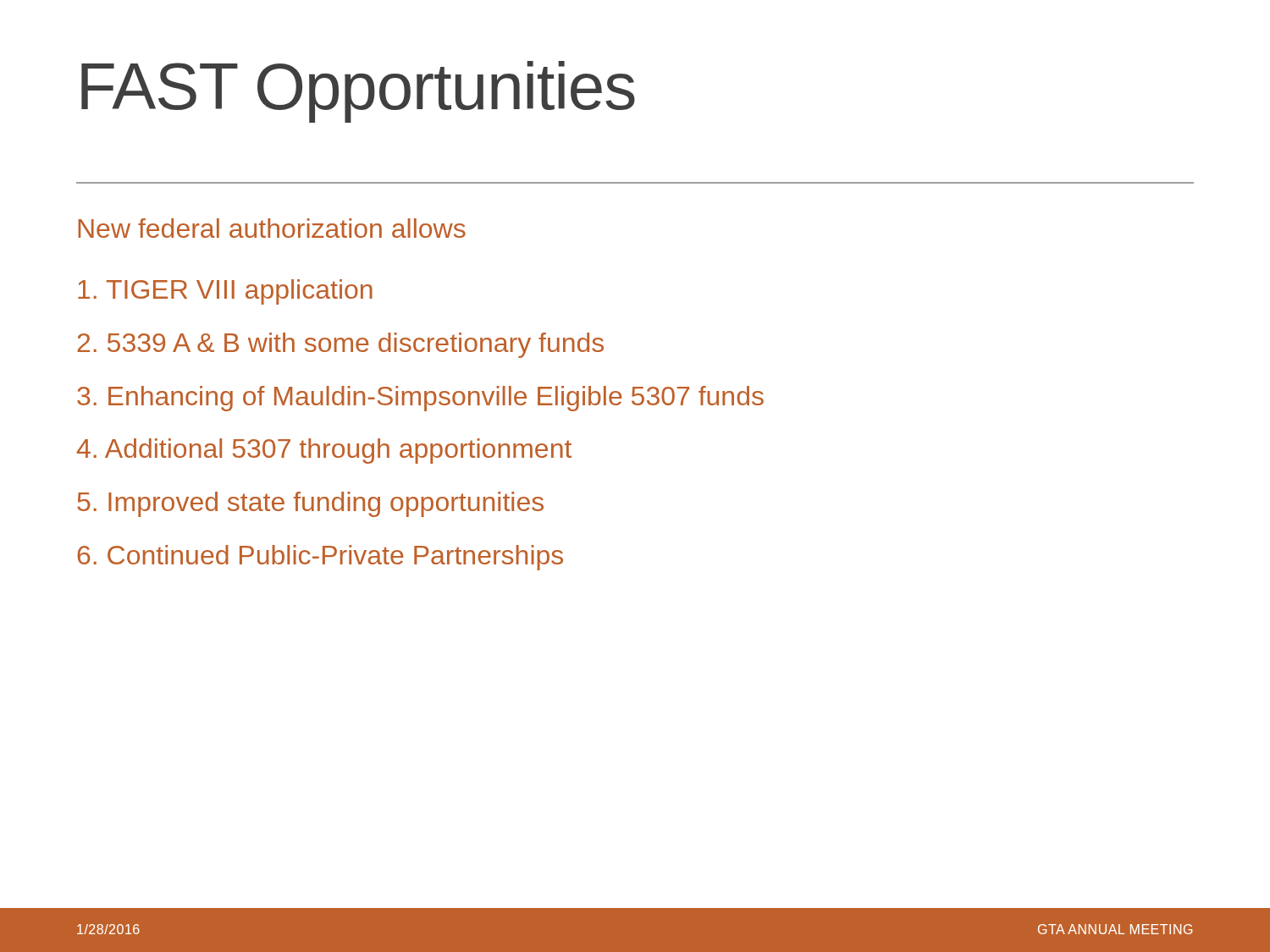Click where it says "FAST Opportunities"
Image resolution: width=1270 pixels, height=952 pixels.
coord(635,87)
